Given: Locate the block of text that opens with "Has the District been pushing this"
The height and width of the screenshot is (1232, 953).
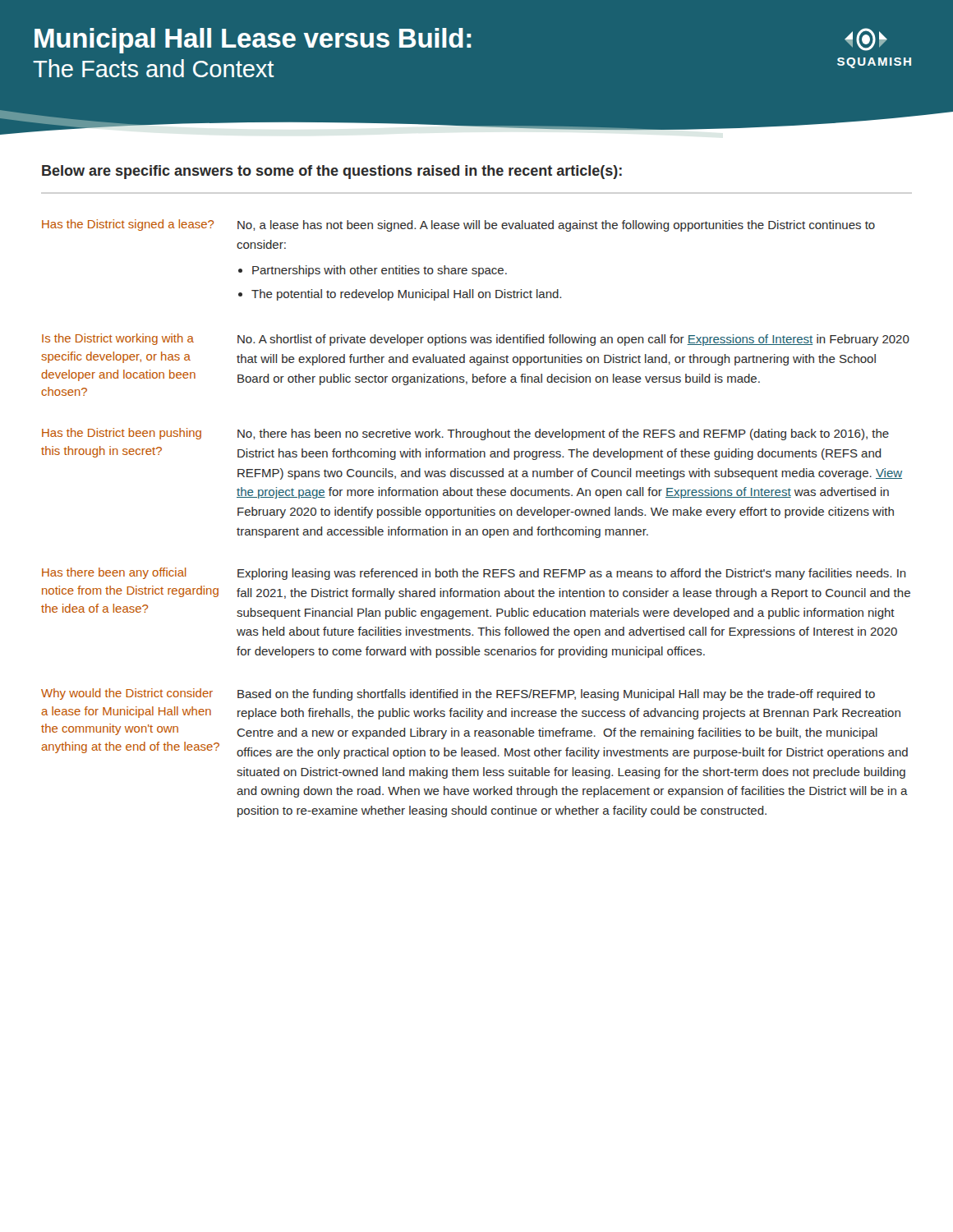Looking at the screenshot, I should point(122,442).
